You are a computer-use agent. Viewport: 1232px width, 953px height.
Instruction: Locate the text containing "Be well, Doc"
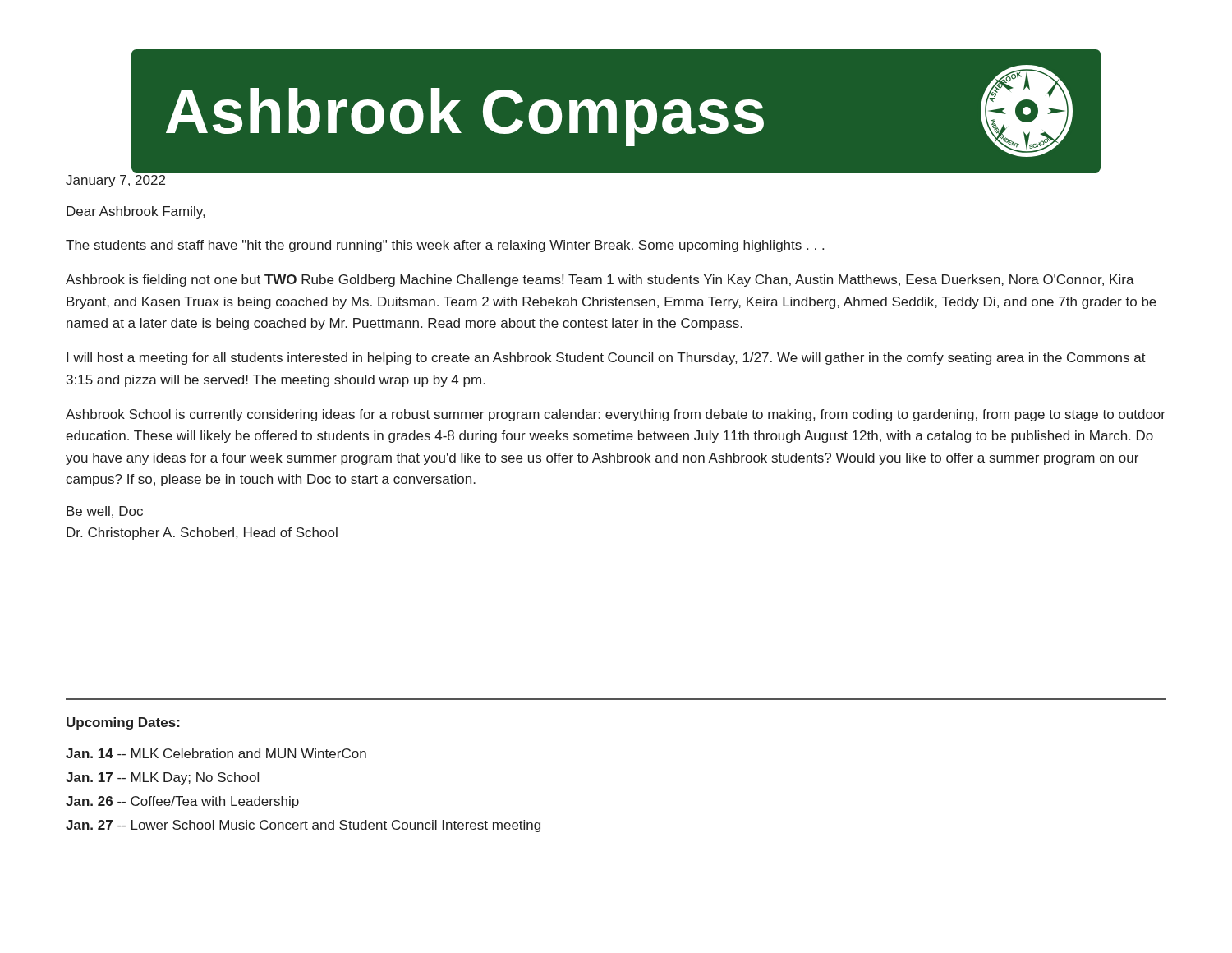click(x=104, y=512)
